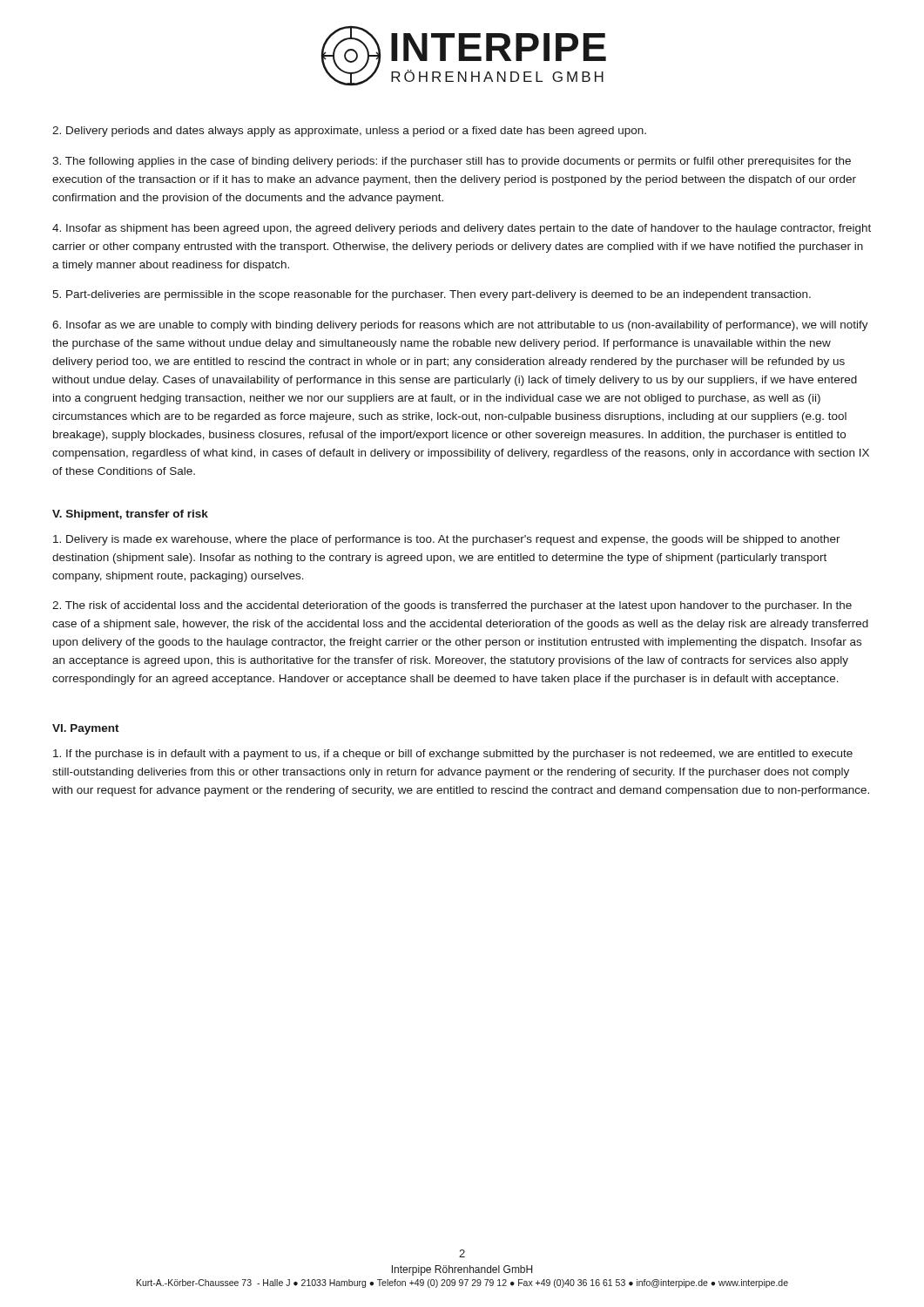Screen dimensions: 1307x924
Task: Navigate to the passage starting "V. Shipment, transfer of risk"
Action: 130,513
